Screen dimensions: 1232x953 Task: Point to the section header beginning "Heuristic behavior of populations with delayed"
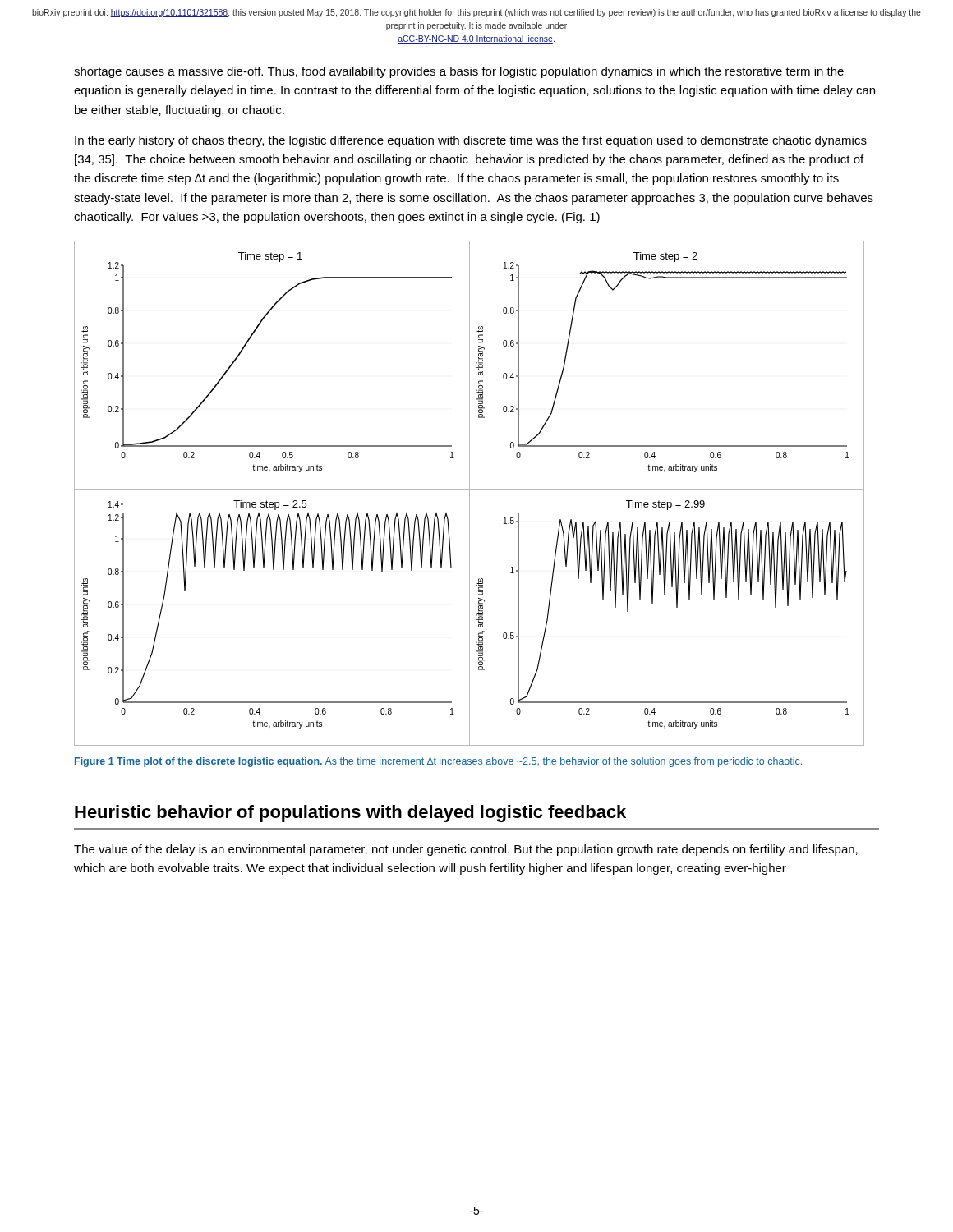click(350, 812)
